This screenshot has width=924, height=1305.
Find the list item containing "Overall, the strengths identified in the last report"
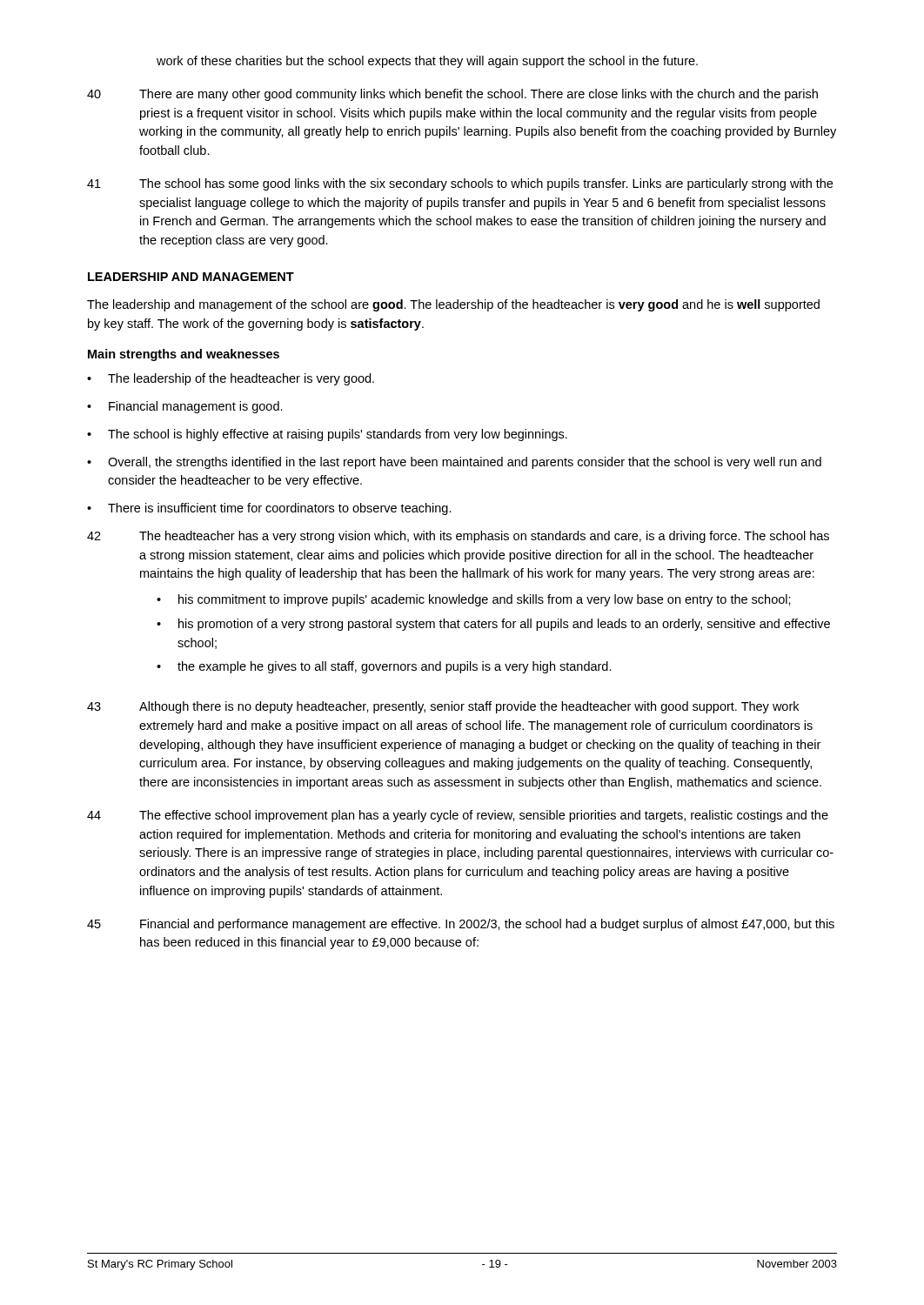pyautogui.click(x=462, y=472)
